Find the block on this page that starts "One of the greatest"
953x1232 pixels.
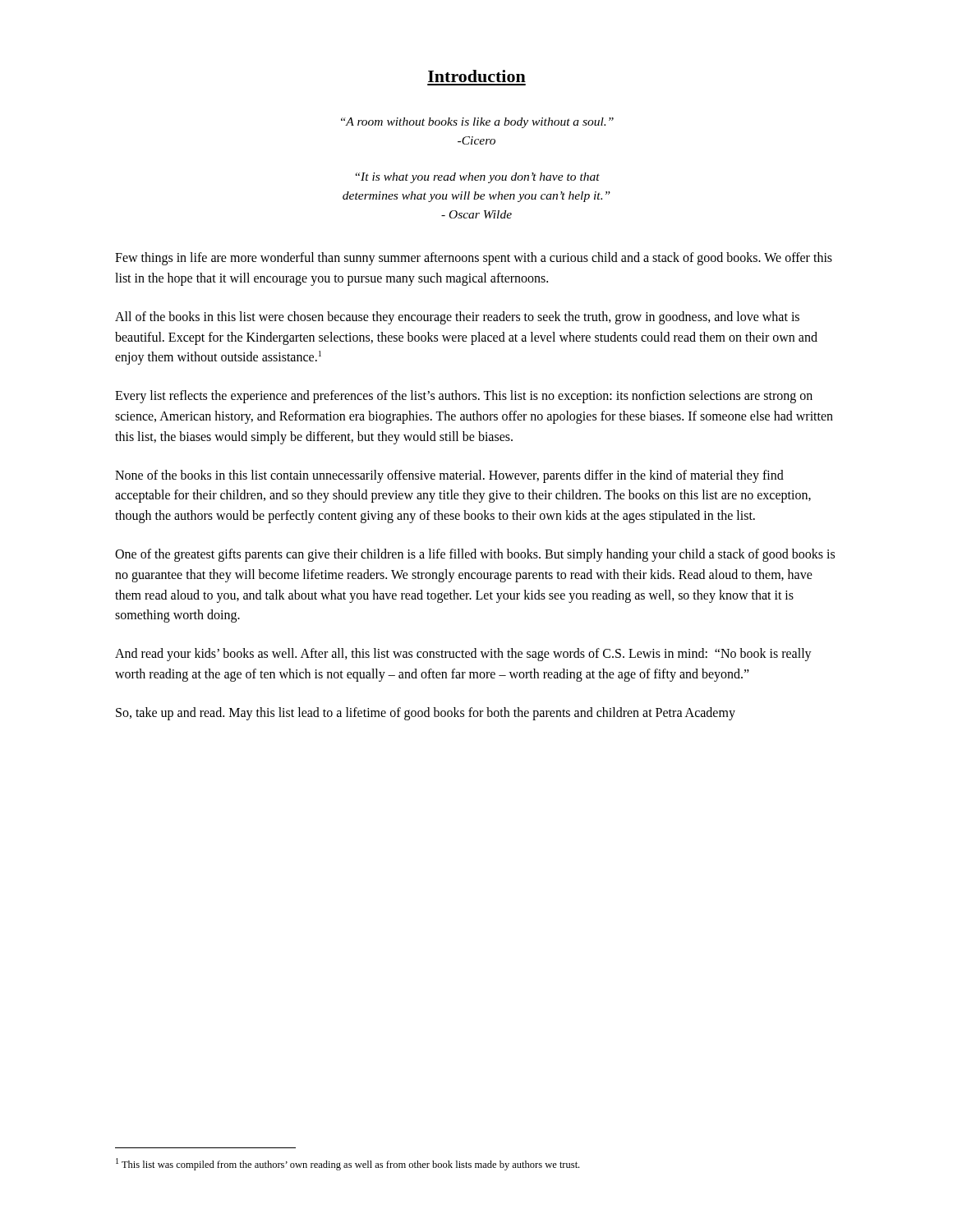475,585
